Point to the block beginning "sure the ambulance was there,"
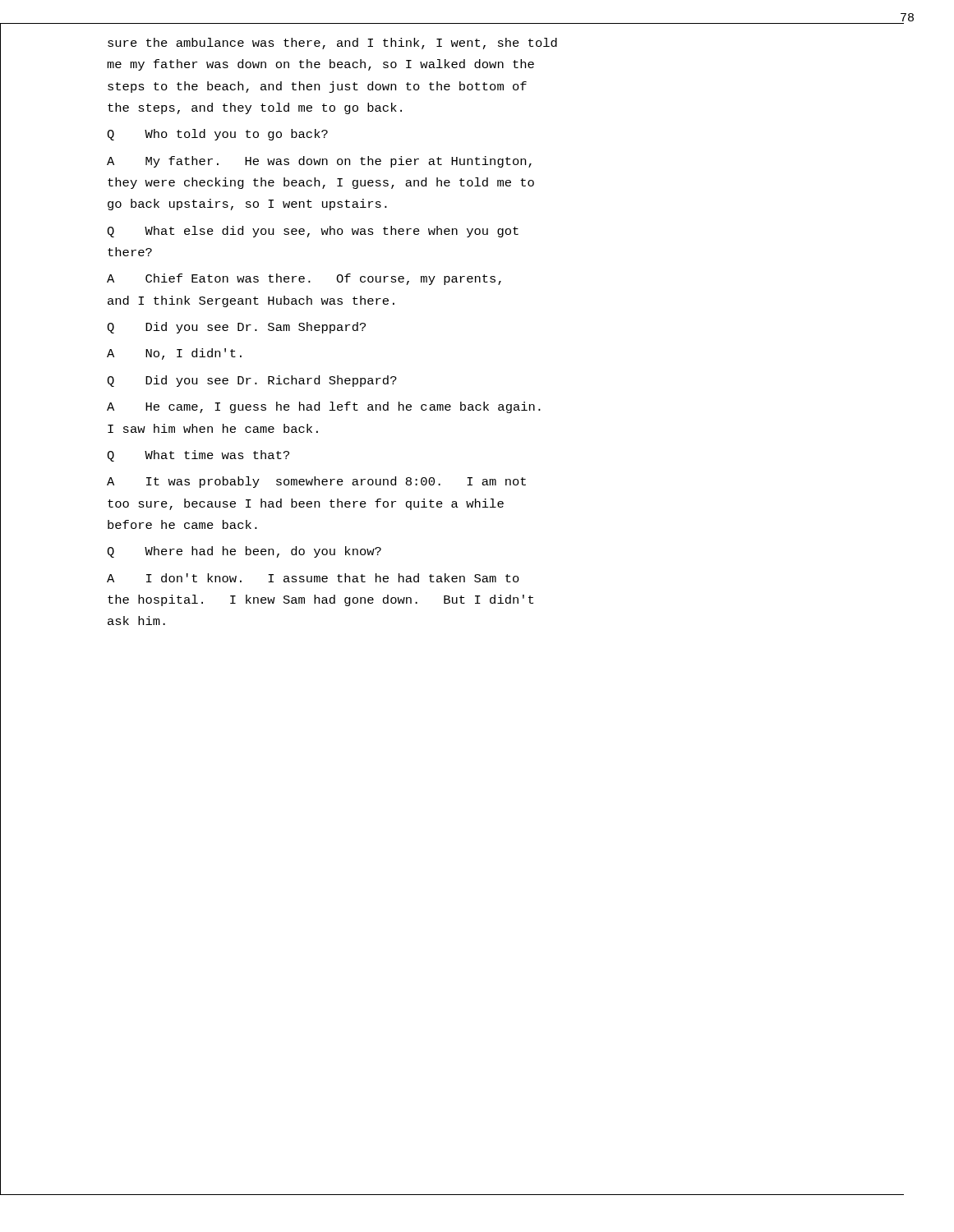The image size is (954, 1232). point(506,76)
